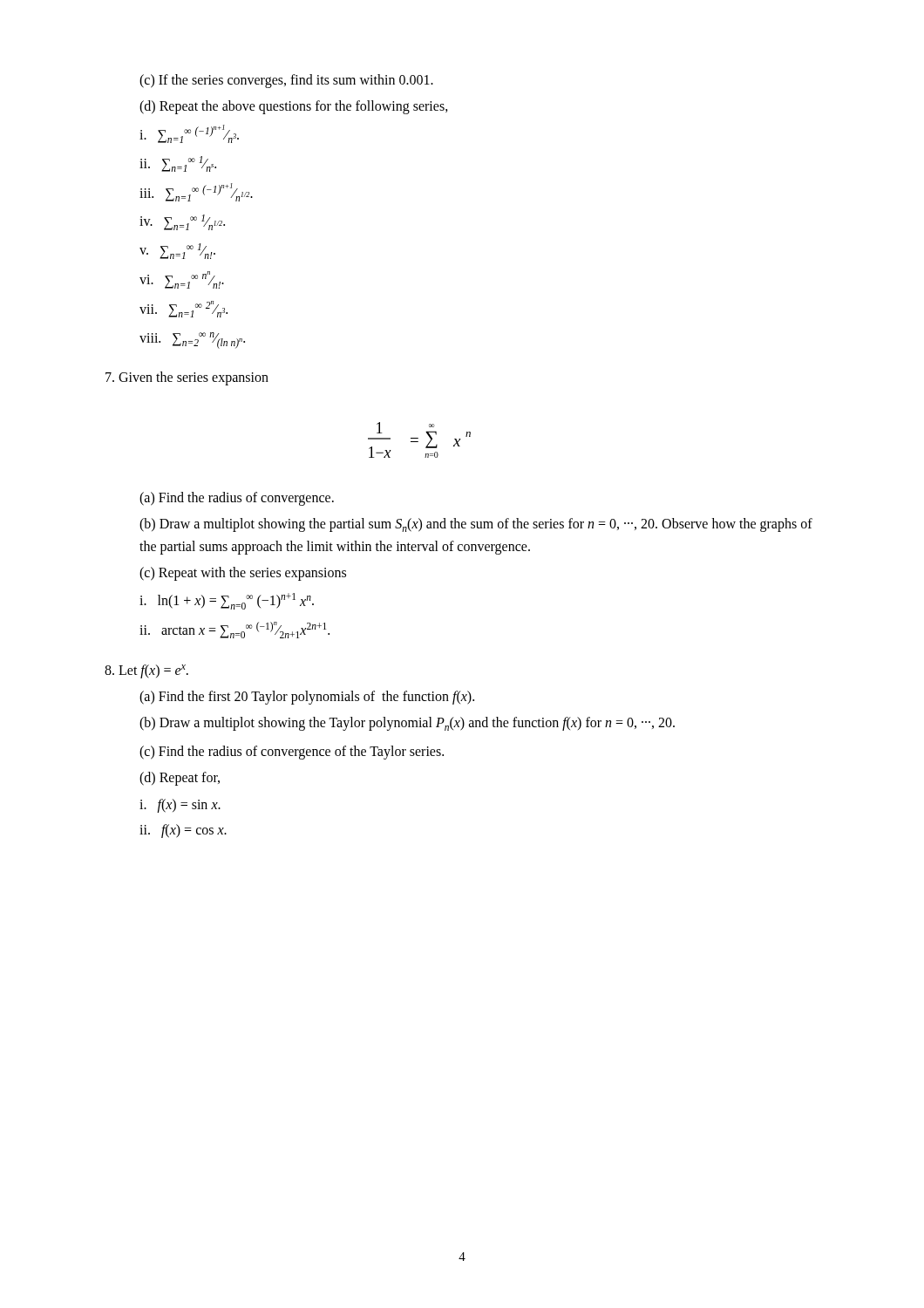Point to the passage starting "iv. ∑n=1∞ 1⁄n1/2."
The width and height of the screenshot is (924, 1308).
[183, 222]
